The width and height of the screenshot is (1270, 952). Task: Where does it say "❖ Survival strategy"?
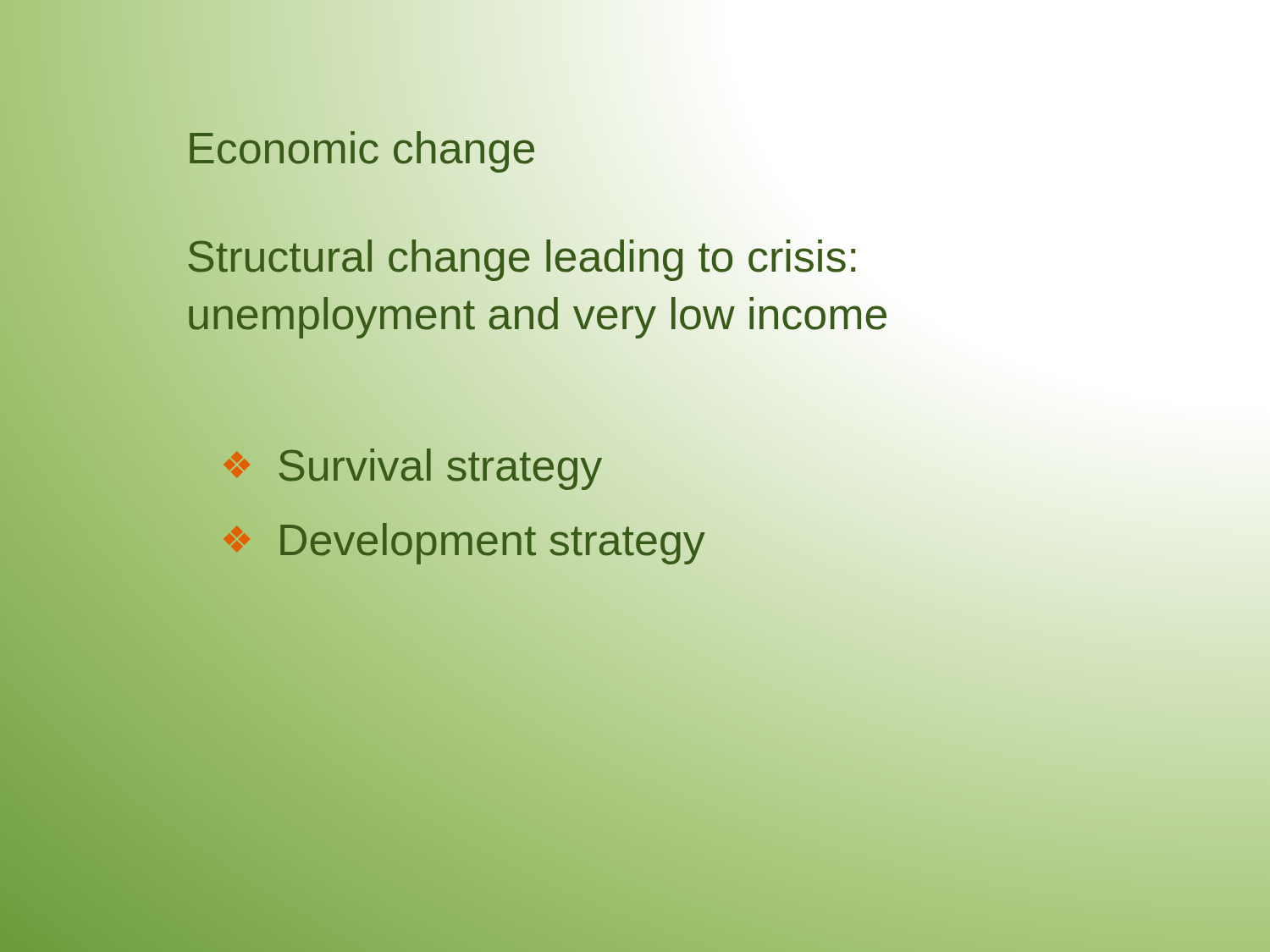click(x=411, y=465)
